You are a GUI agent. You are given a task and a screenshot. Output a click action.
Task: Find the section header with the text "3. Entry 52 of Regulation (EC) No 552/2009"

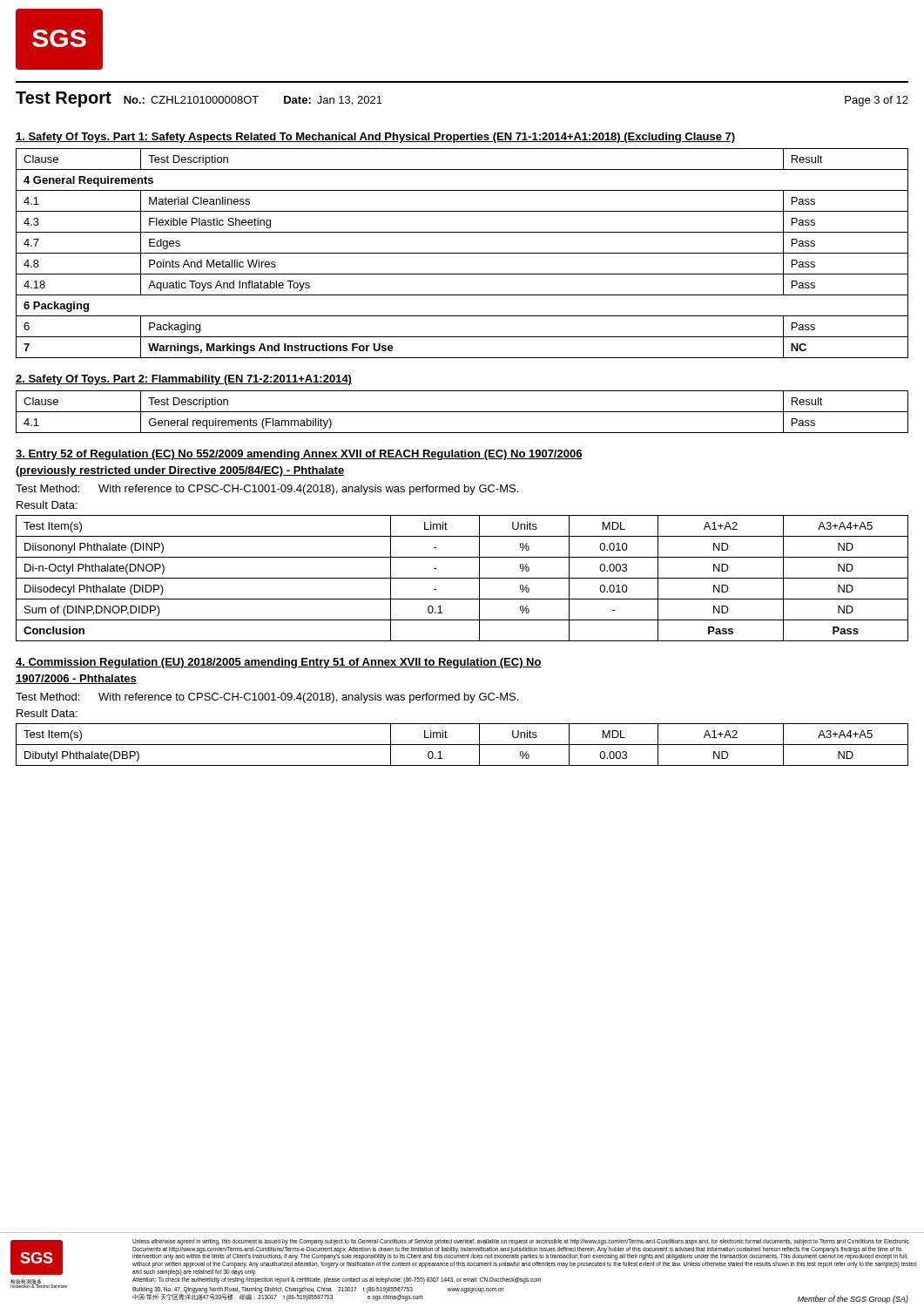299,454
